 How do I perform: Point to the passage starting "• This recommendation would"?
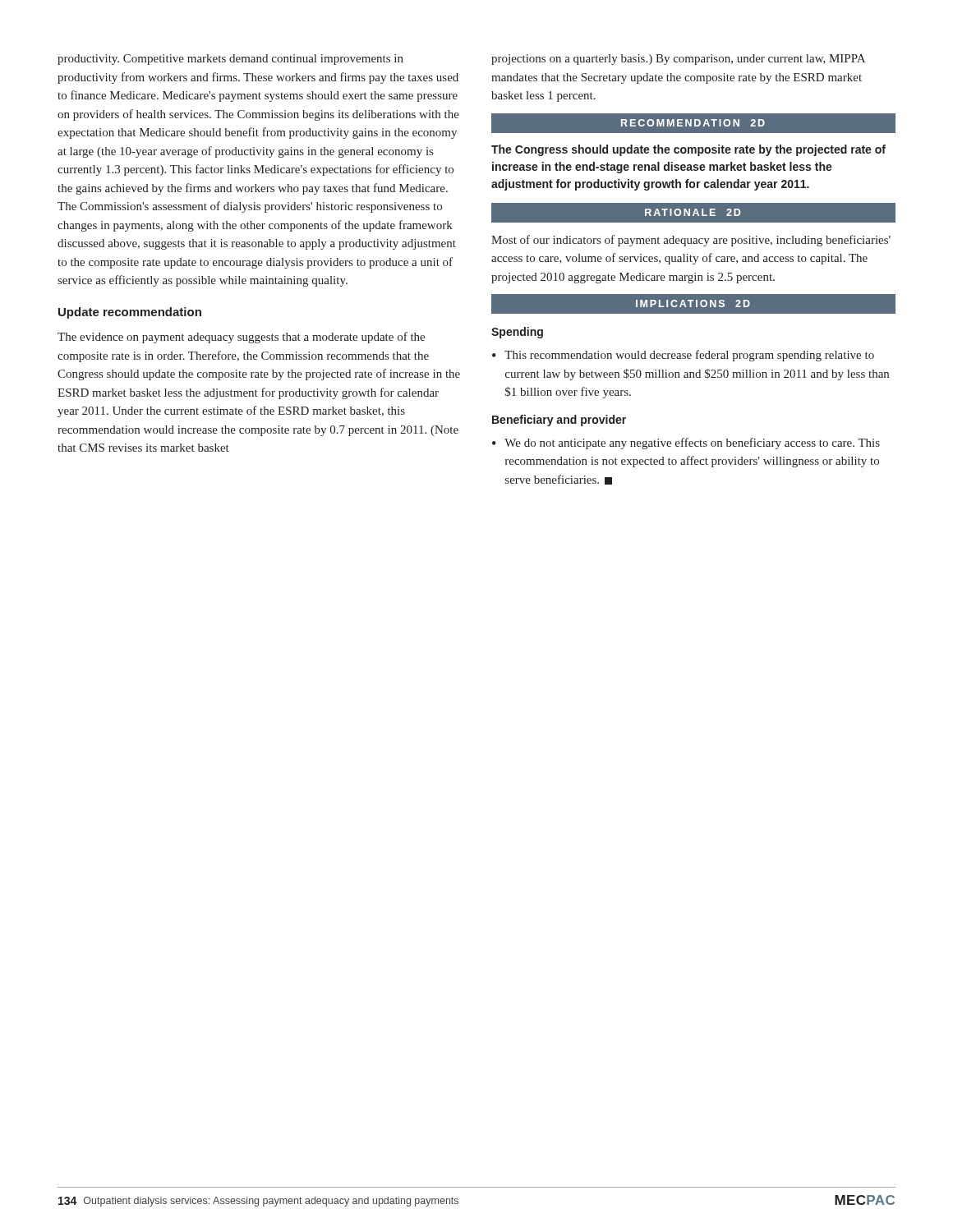(693, 374)
